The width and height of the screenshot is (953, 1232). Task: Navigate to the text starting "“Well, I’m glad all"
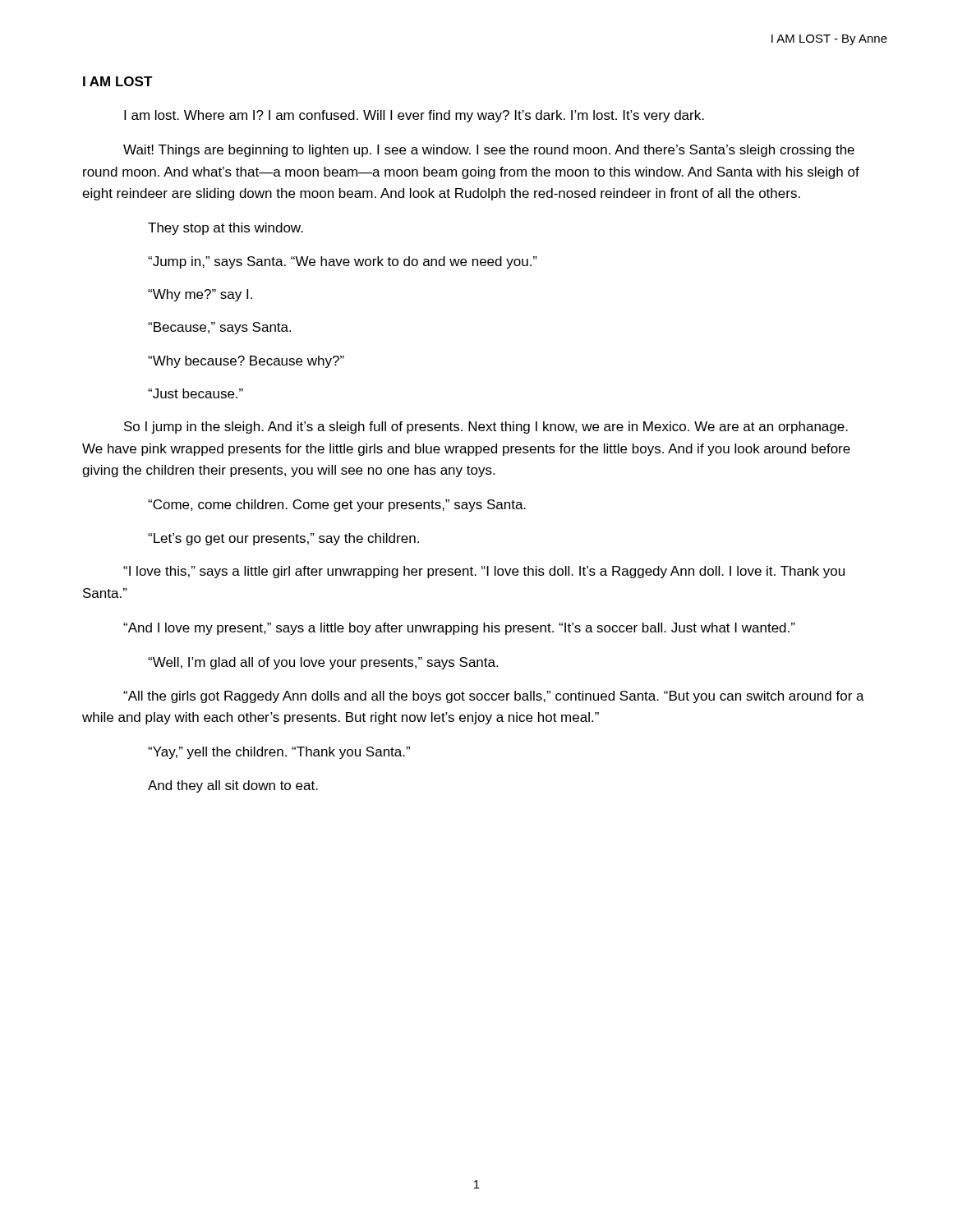[324, 663]
